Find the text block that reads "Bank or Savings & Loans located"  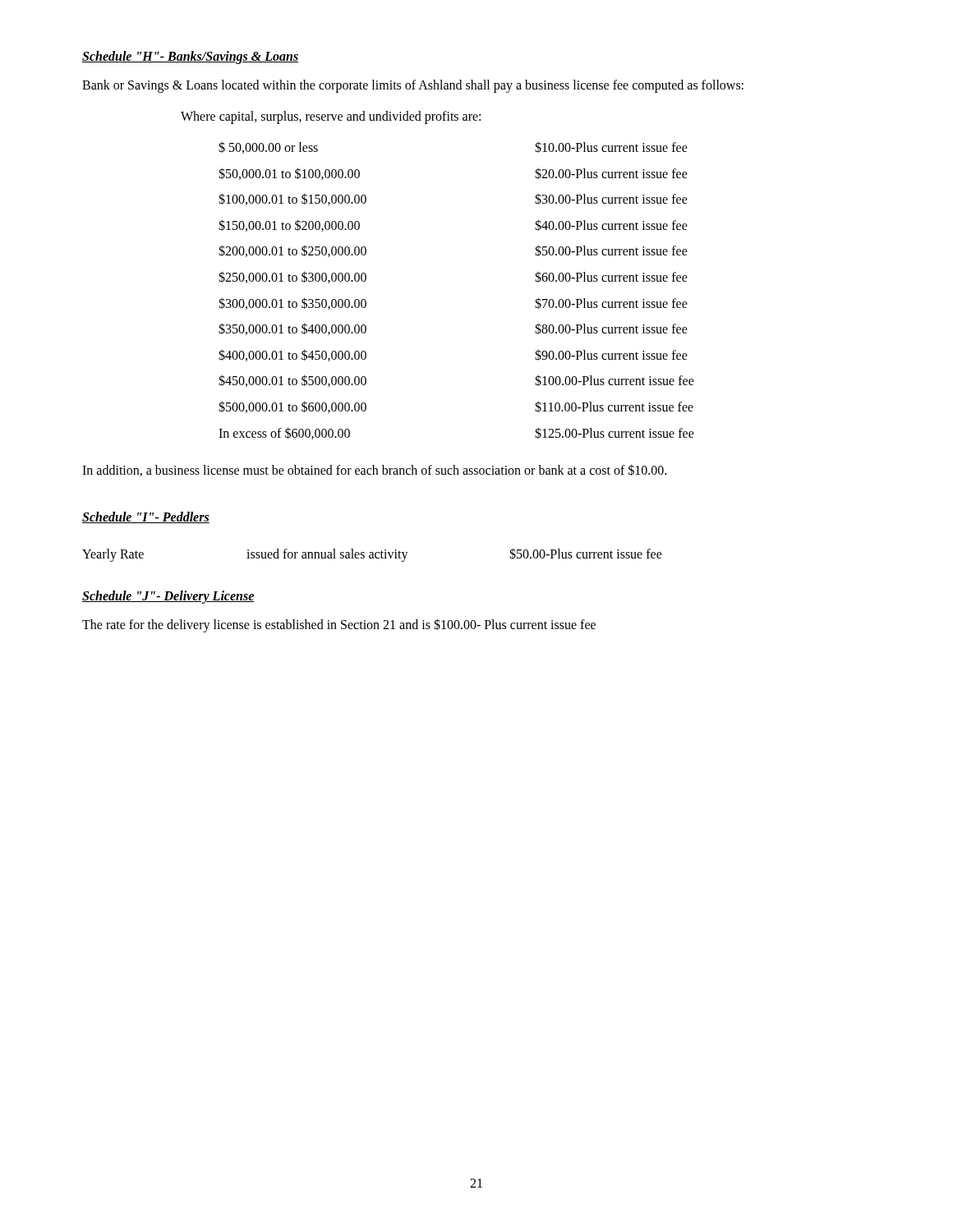(x=413, y=85)
